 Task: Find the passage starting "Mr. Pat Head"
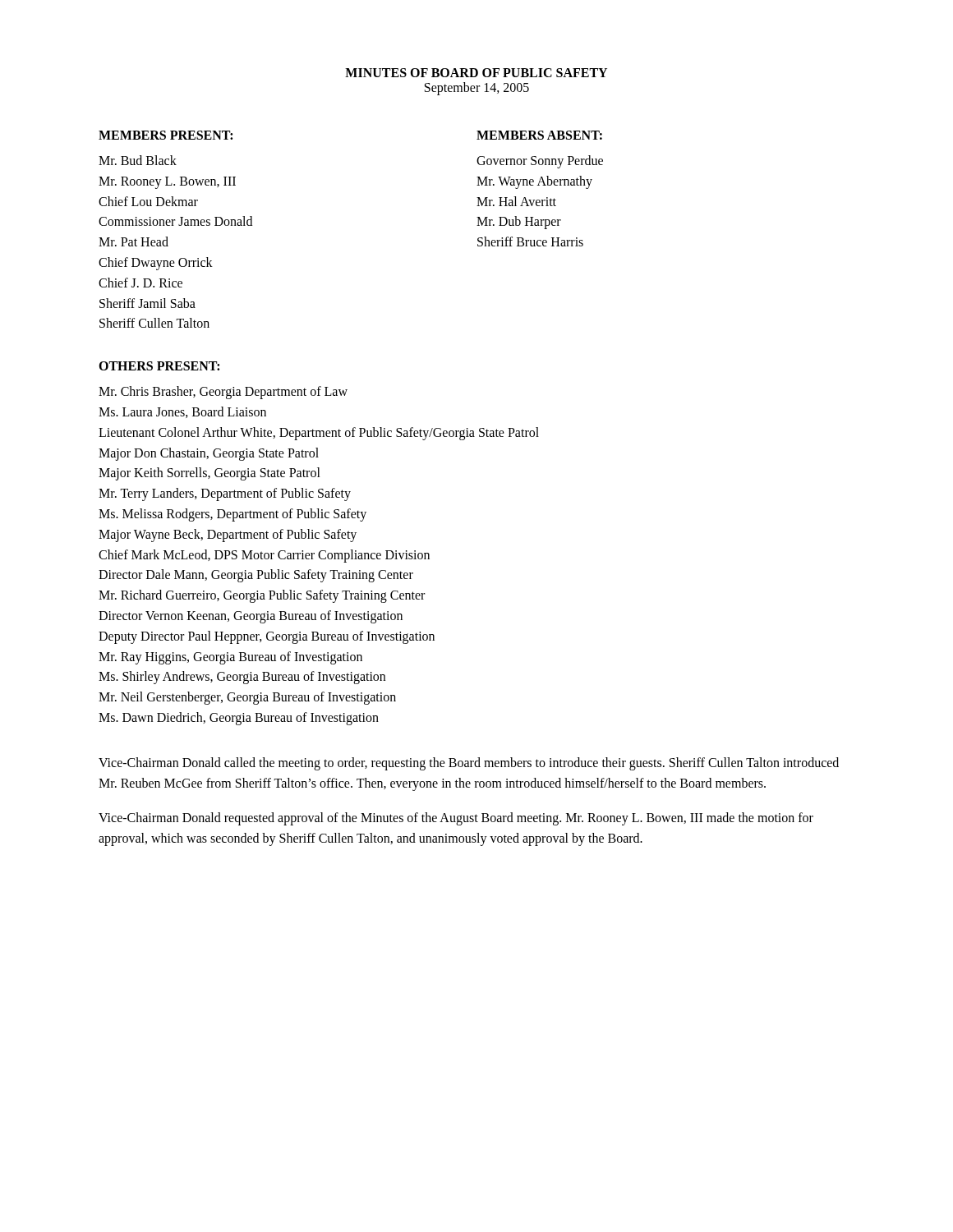pos(133,242)
